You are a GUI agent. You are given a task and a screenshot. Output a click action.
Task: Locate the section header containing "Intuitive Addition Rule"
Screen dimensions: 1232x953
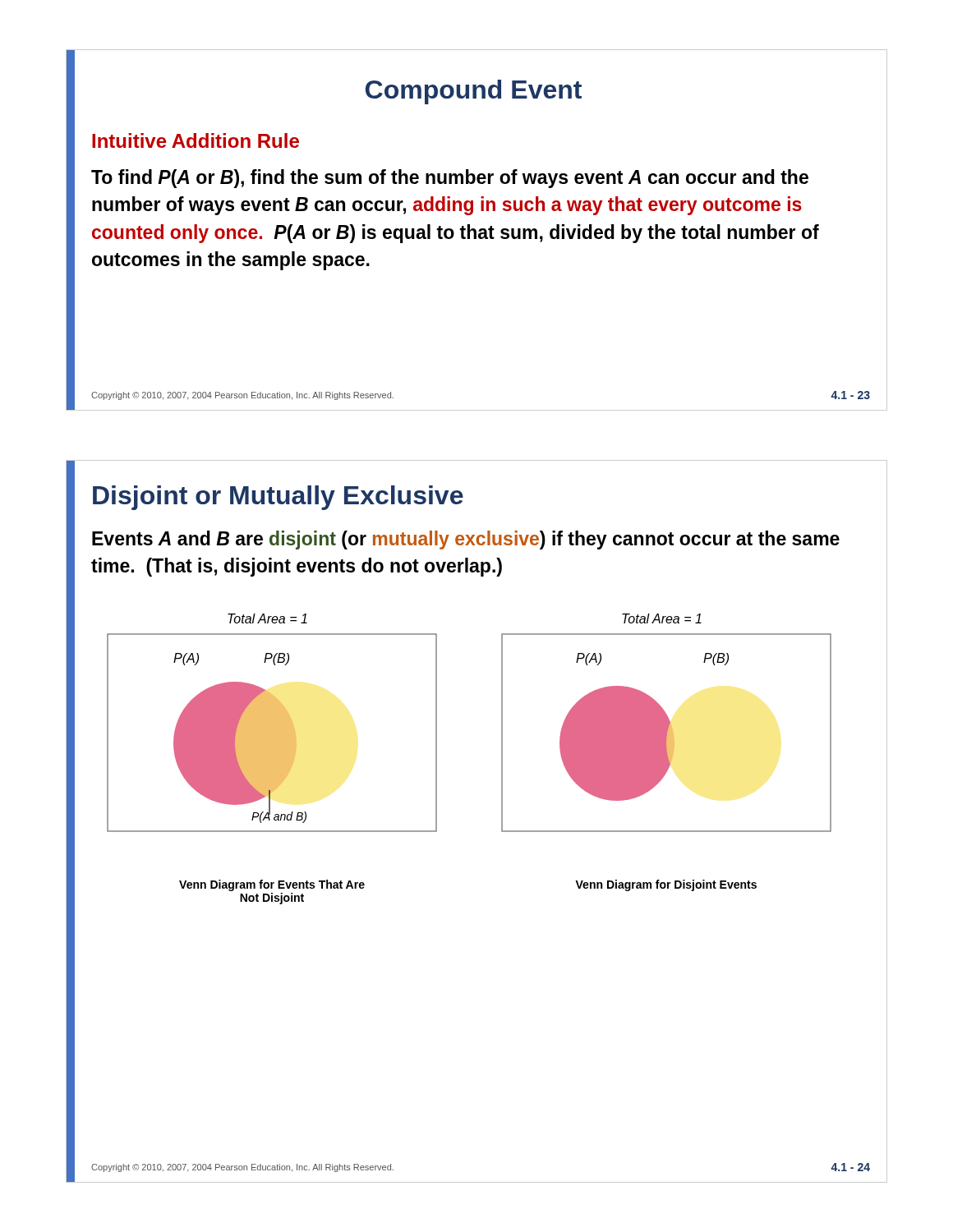coord(195,141)
